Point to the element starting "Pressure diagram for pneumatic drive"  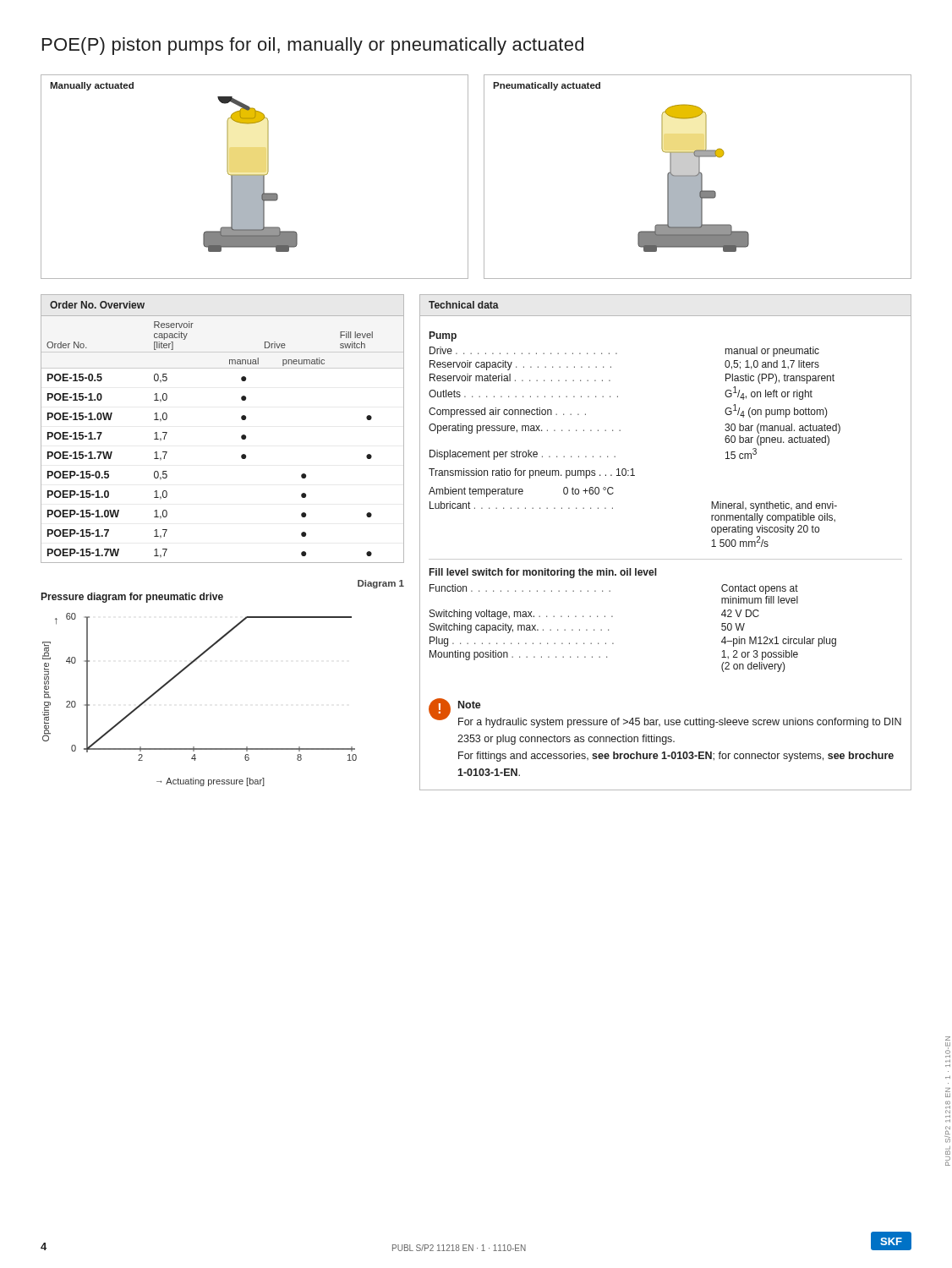tap(132, 597)
